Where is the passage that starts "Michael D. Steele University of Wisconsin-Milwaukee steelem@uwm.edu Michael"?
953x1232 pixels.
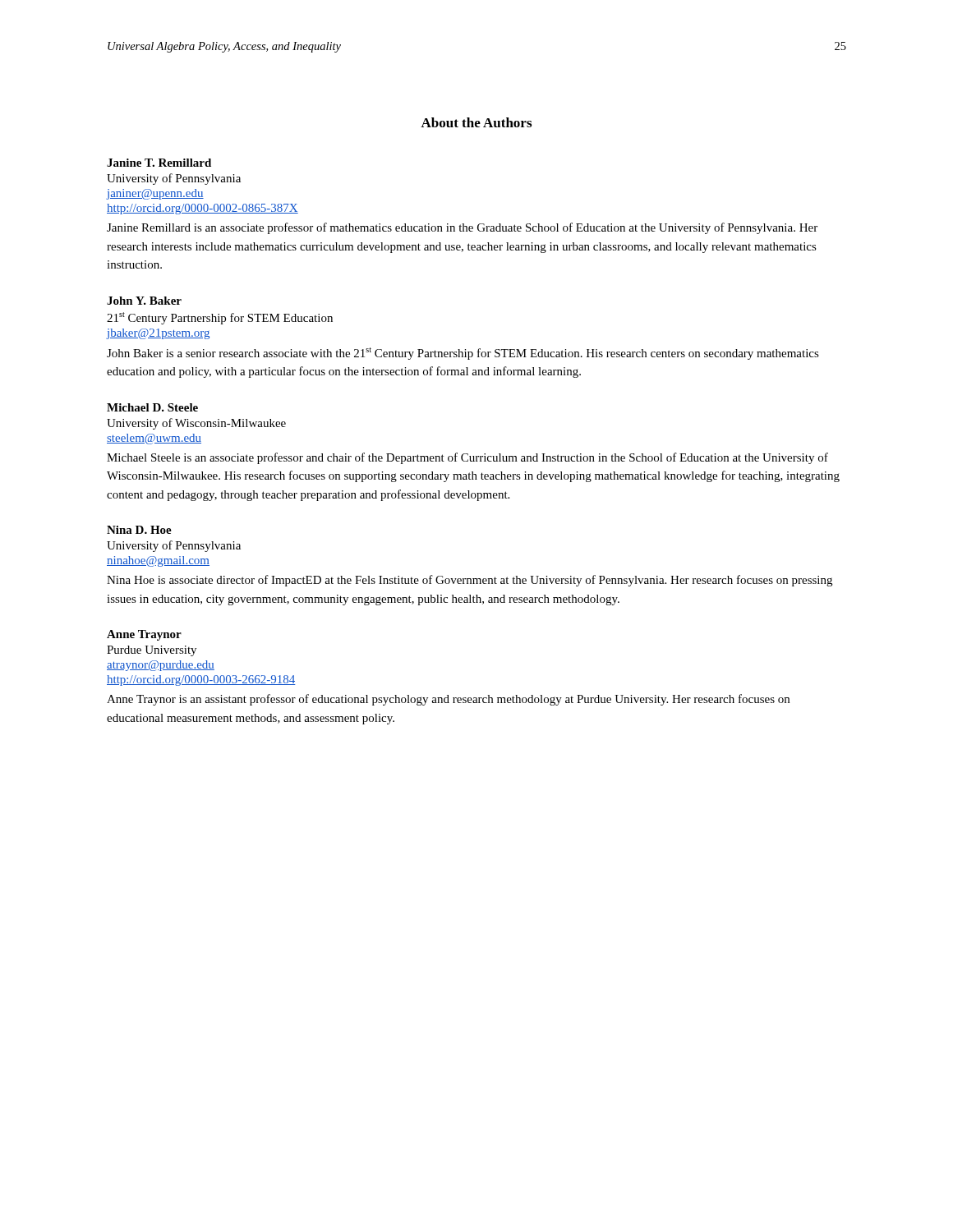(x=476, y=452)
